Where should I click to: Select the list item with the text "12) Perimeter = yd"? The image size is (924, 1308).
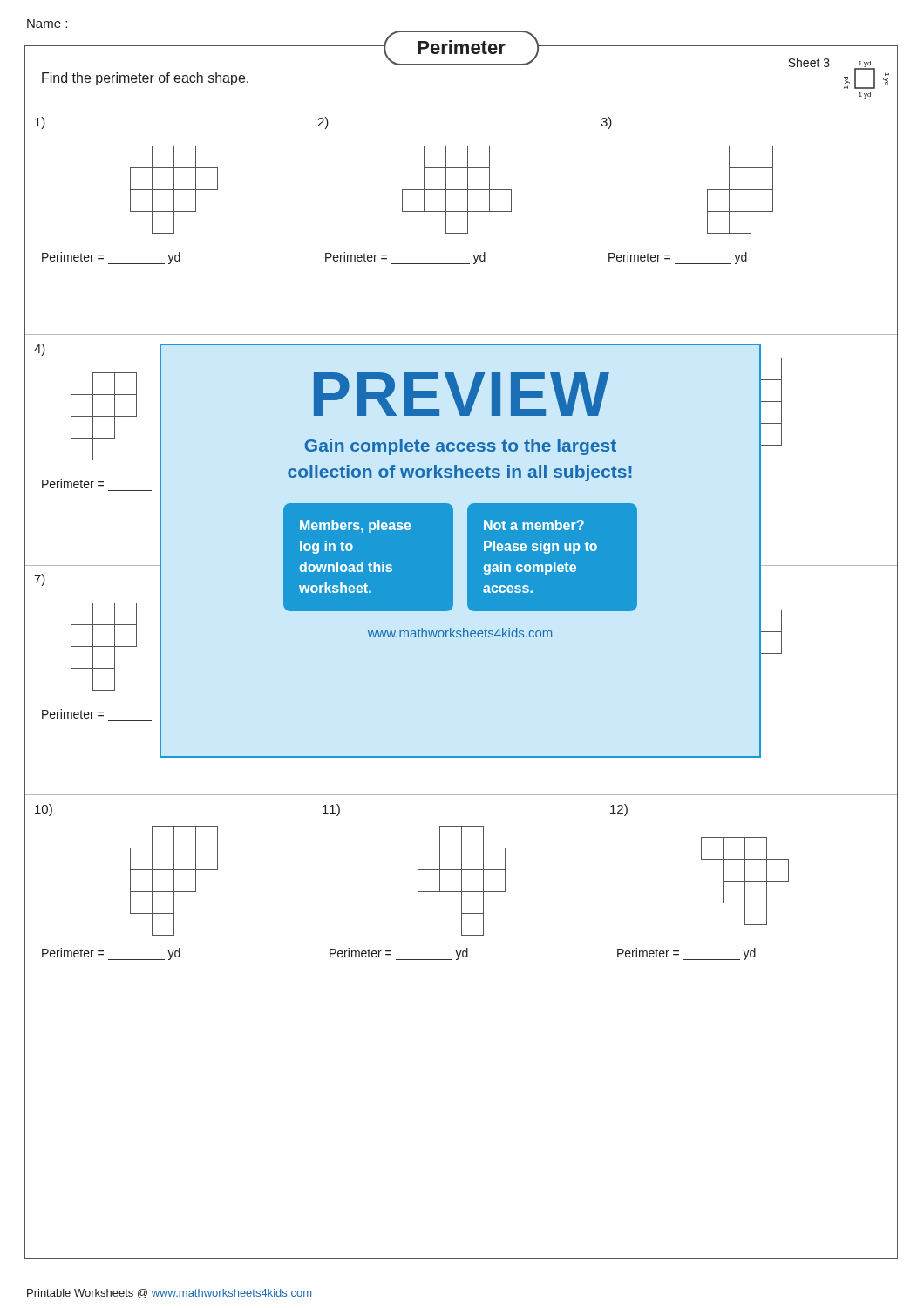click(x=744, y=881)
